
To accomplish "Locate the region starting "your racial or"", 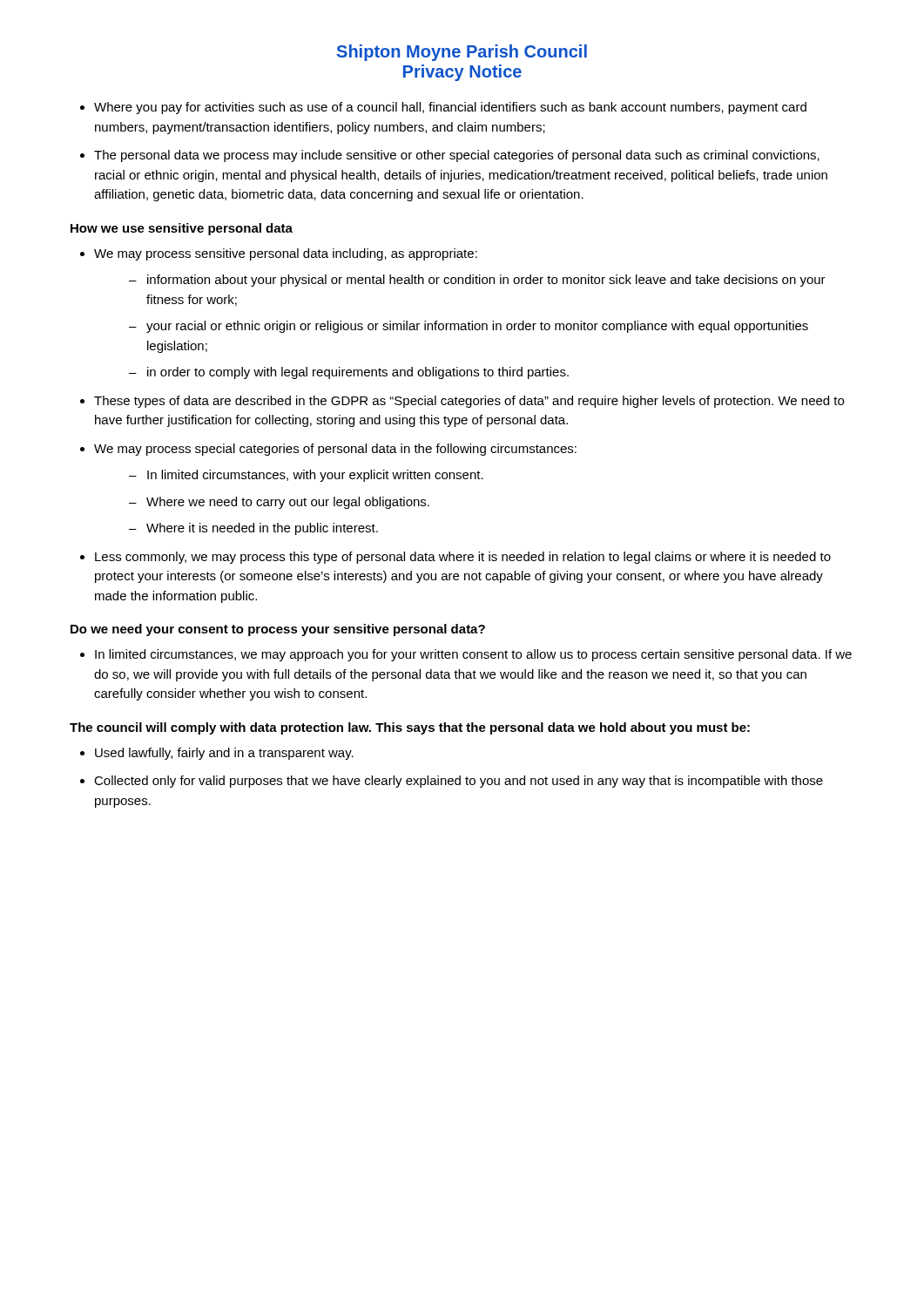I will pos(477,335).
